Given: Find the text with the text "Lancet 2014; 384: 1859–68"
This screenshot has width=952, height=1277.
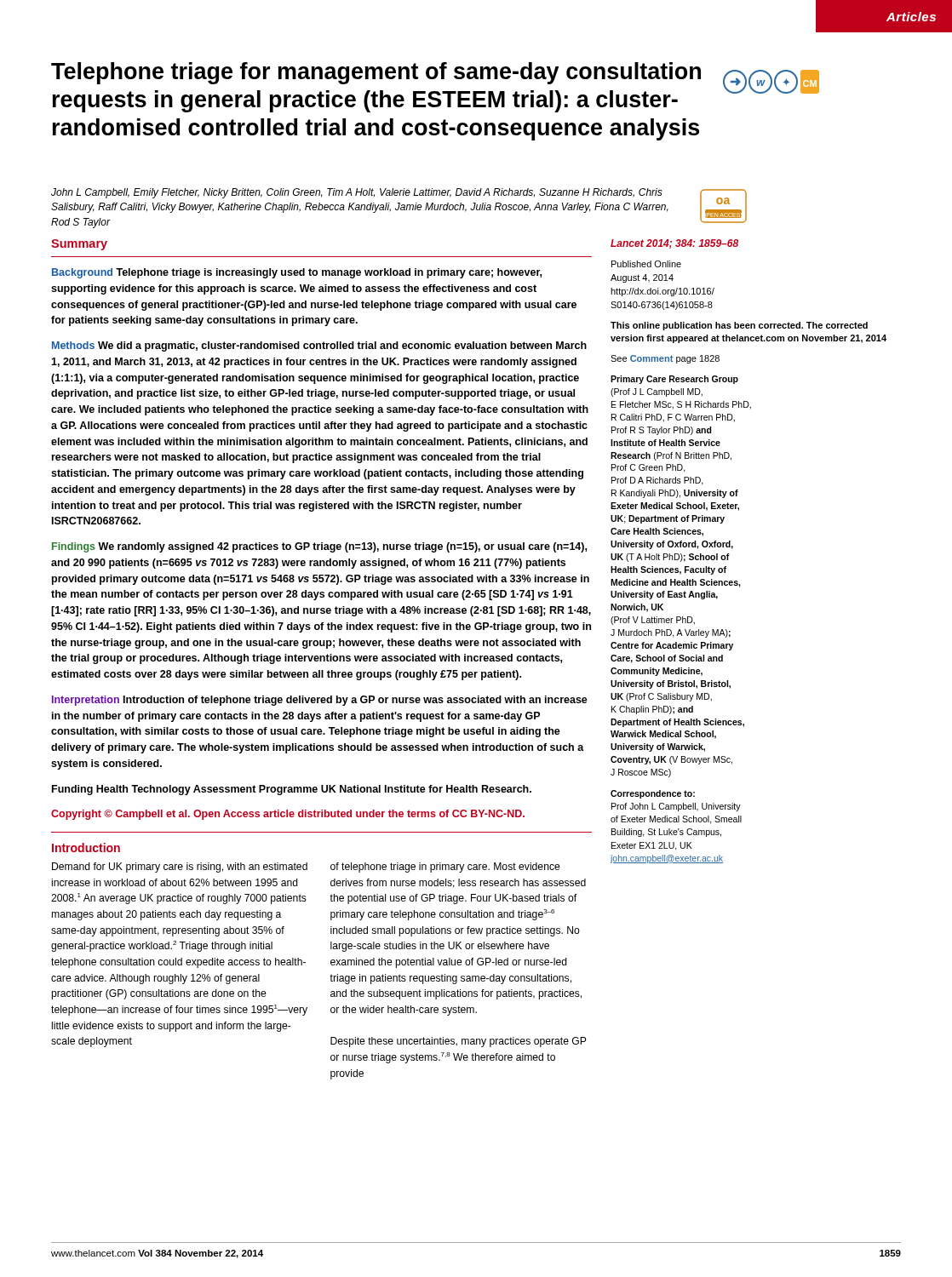Looking at the screenshot, I should tap(674, 243).
